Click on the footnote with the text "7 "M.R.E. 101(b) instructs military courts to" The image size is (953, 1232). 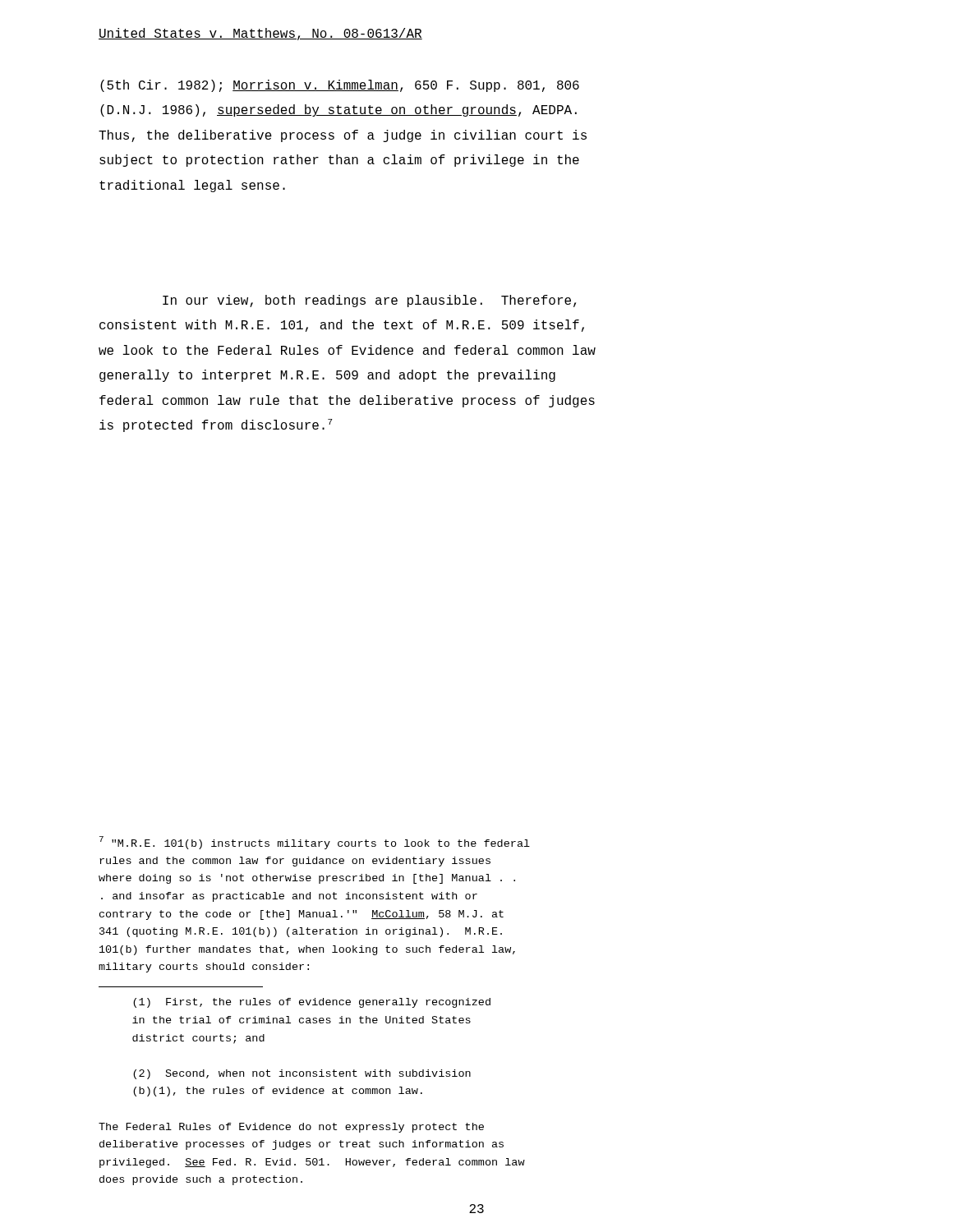314,1010
